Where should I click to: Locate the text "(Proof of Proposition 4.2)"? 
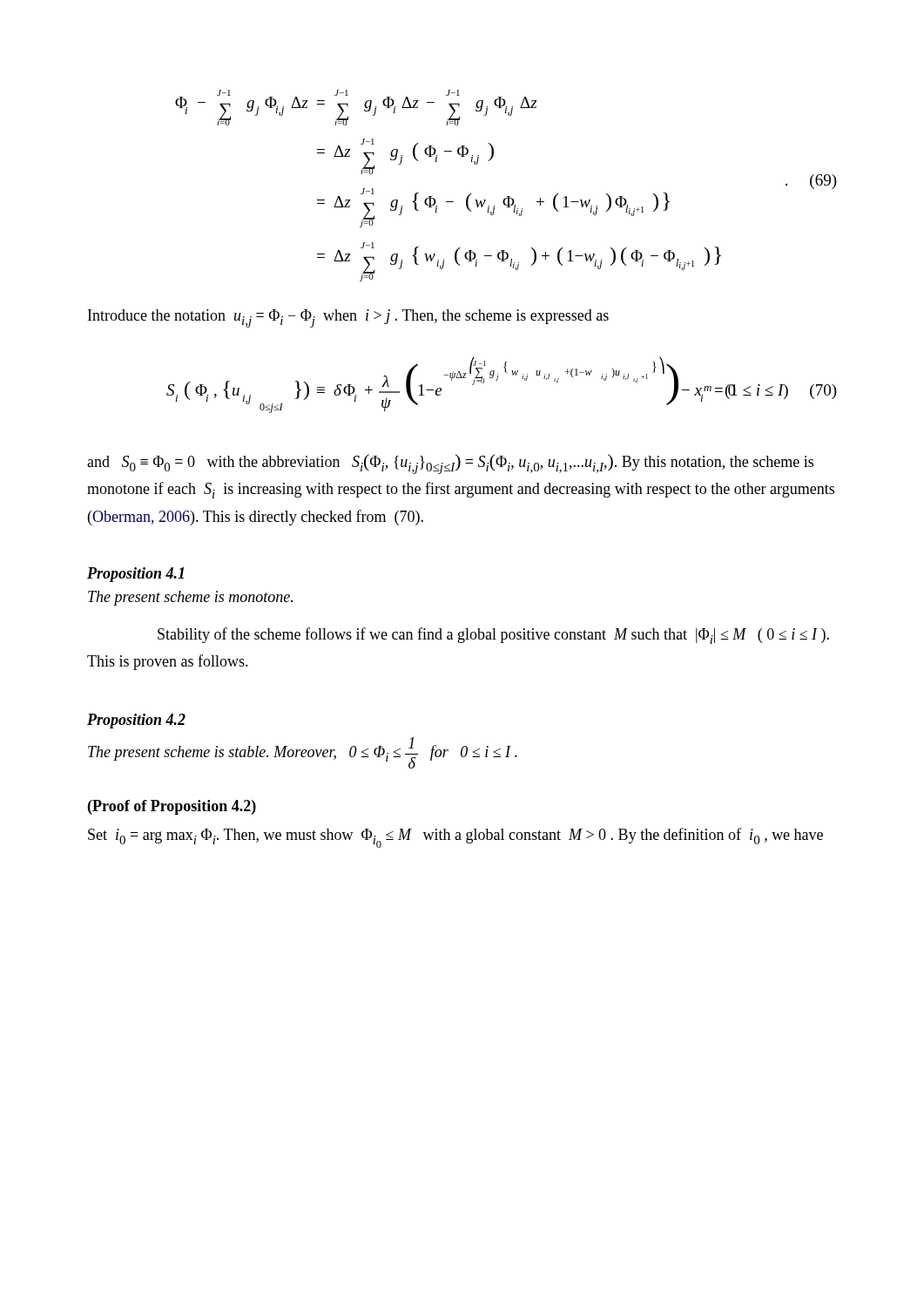click(x=172, y=806)
